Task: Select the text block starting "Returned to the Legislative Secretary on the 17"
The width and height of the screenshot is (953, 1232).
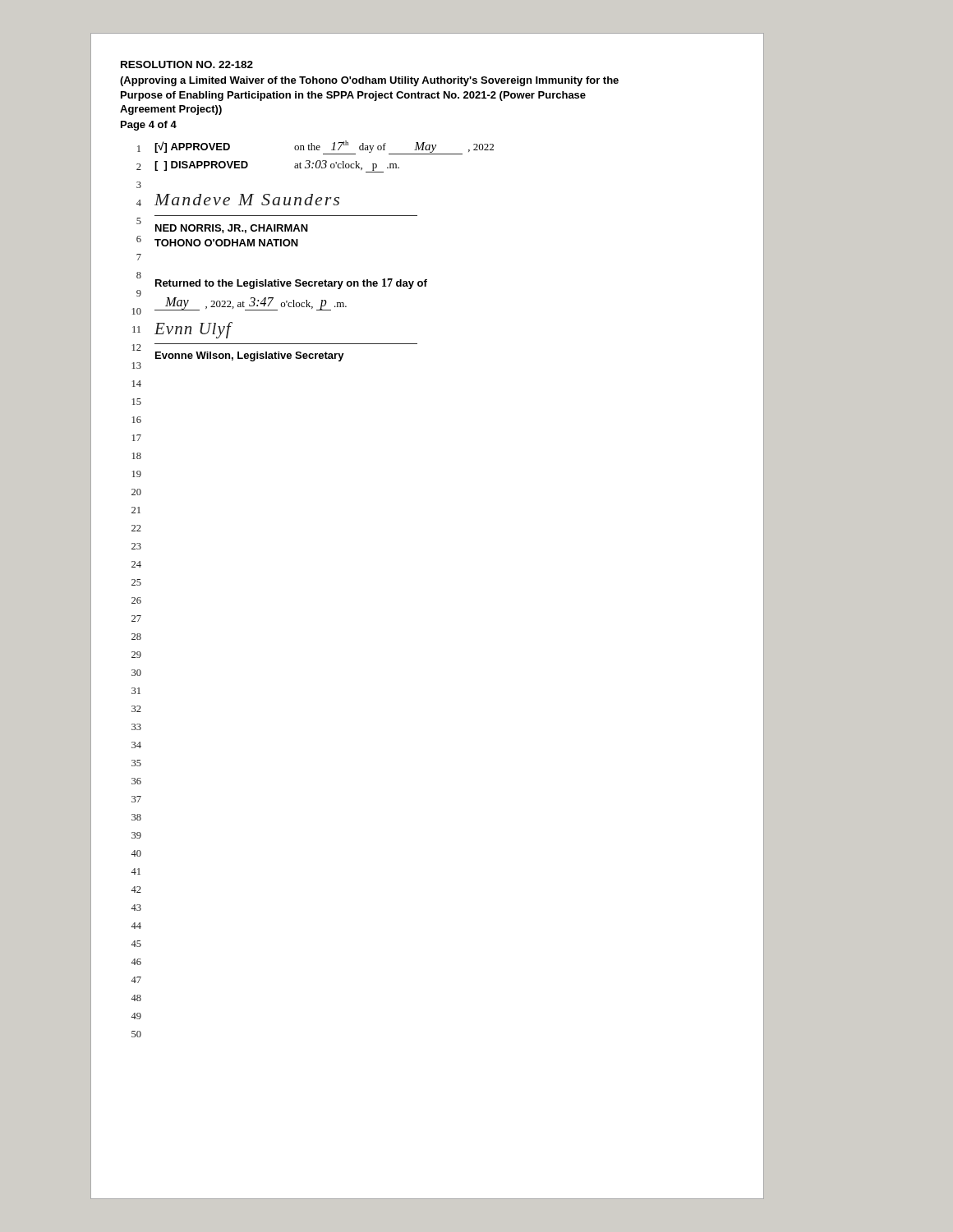Action: coord(291,284)
